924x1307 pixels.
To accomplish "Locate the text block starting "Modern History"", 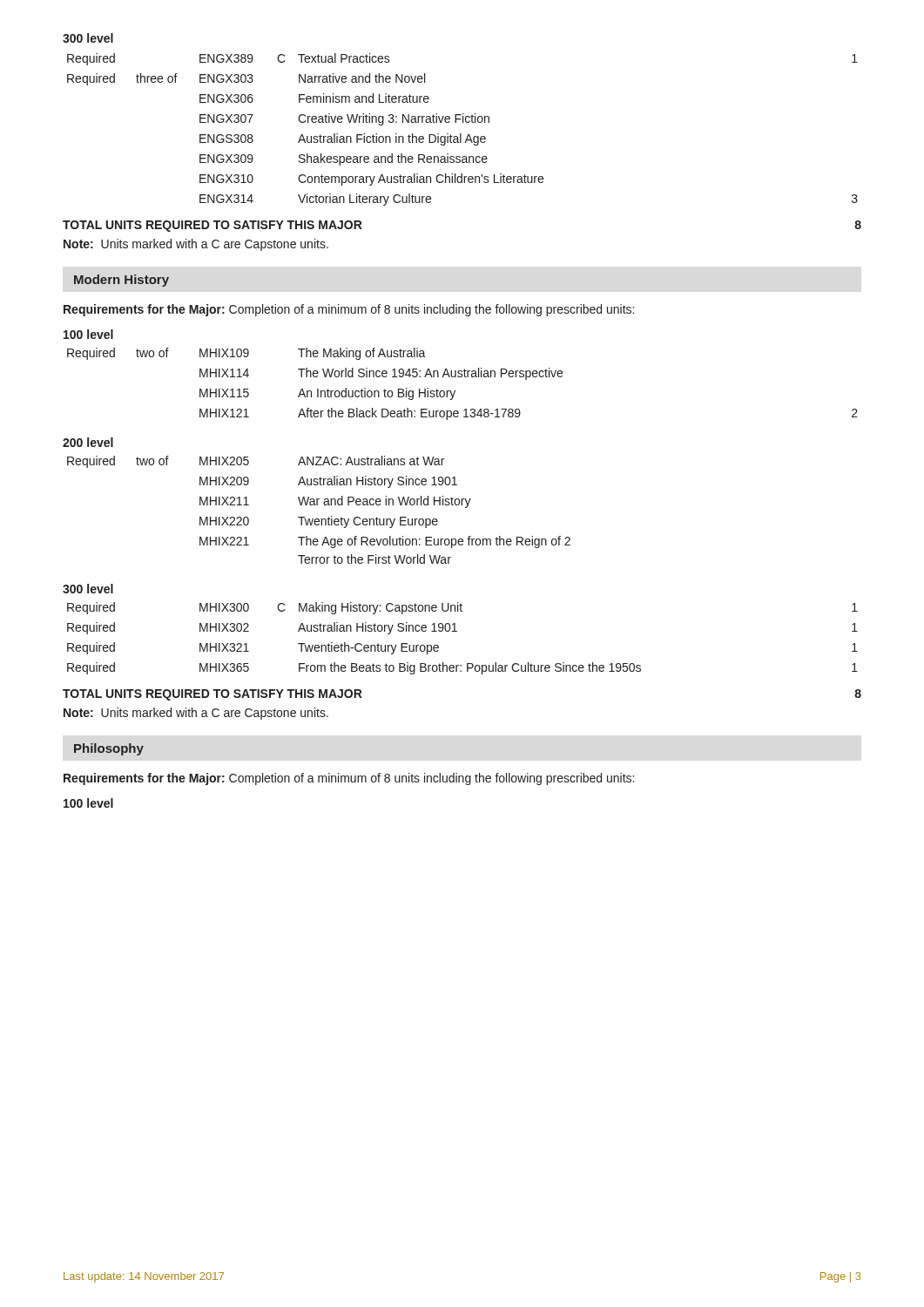I will [x=121, y=279].
